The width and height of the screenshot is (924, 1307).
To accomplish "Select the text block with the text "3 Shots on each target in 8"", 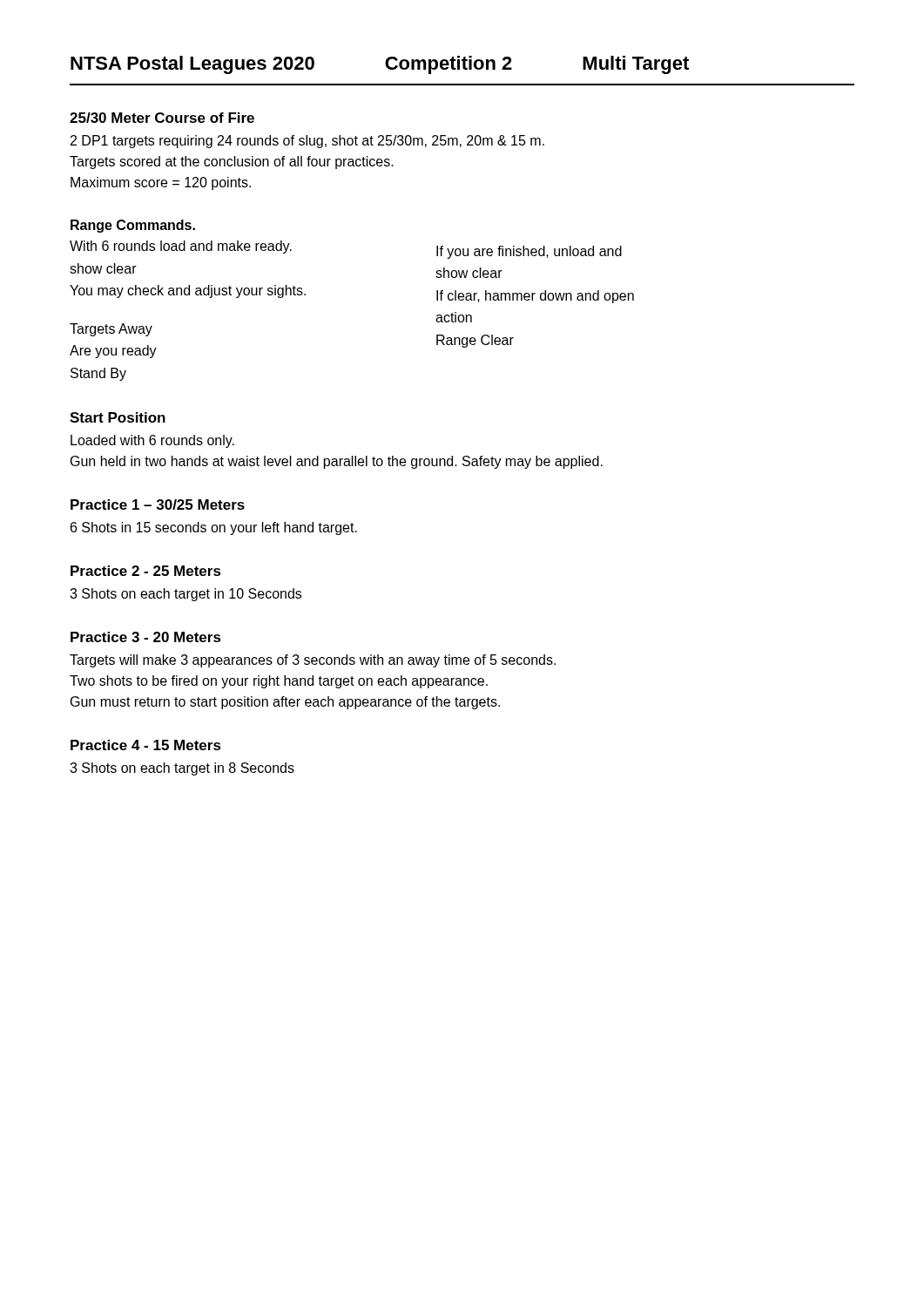I will (182, 769).
